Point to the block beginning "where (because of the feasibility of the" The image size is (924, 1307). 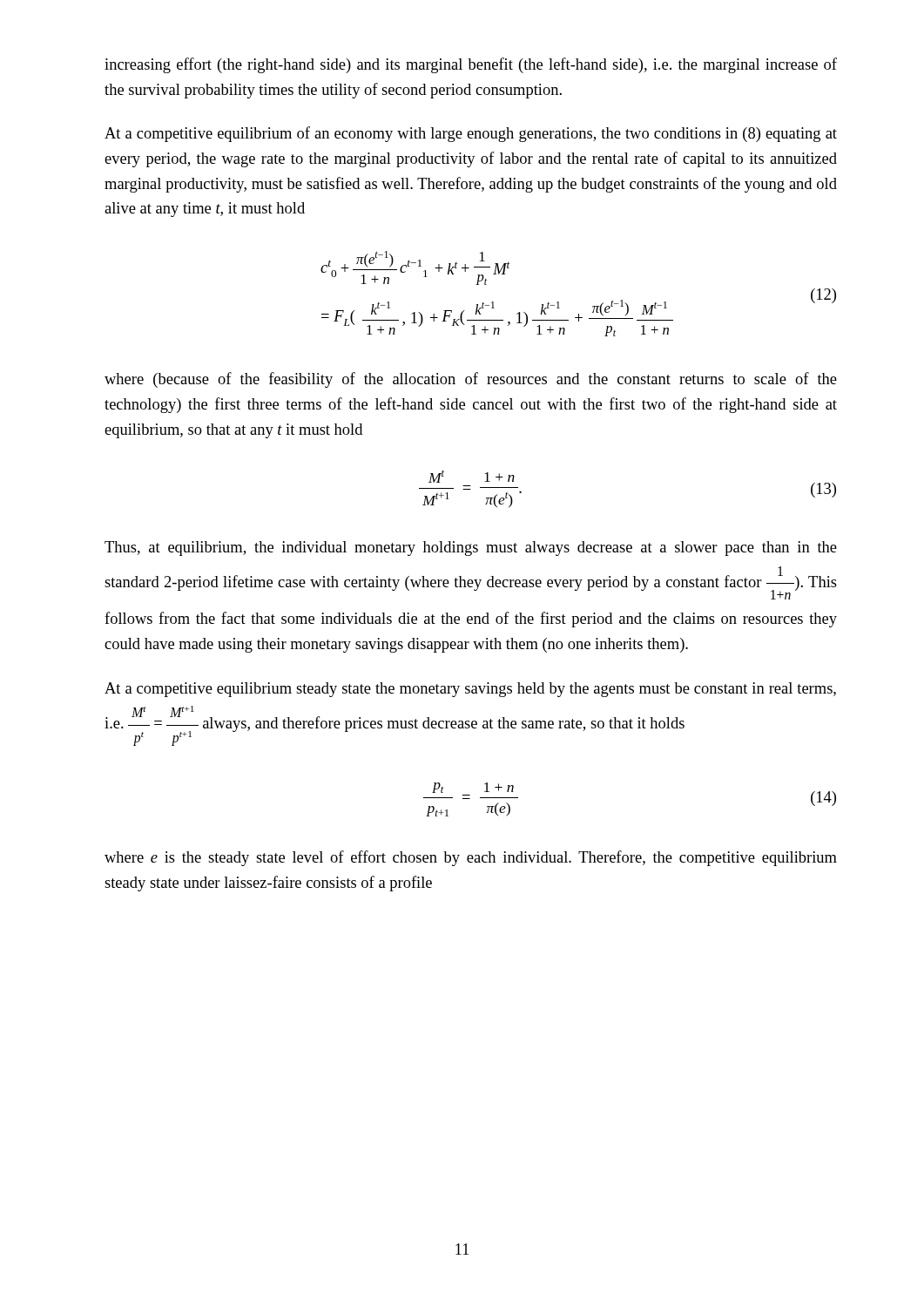[471, 404]
